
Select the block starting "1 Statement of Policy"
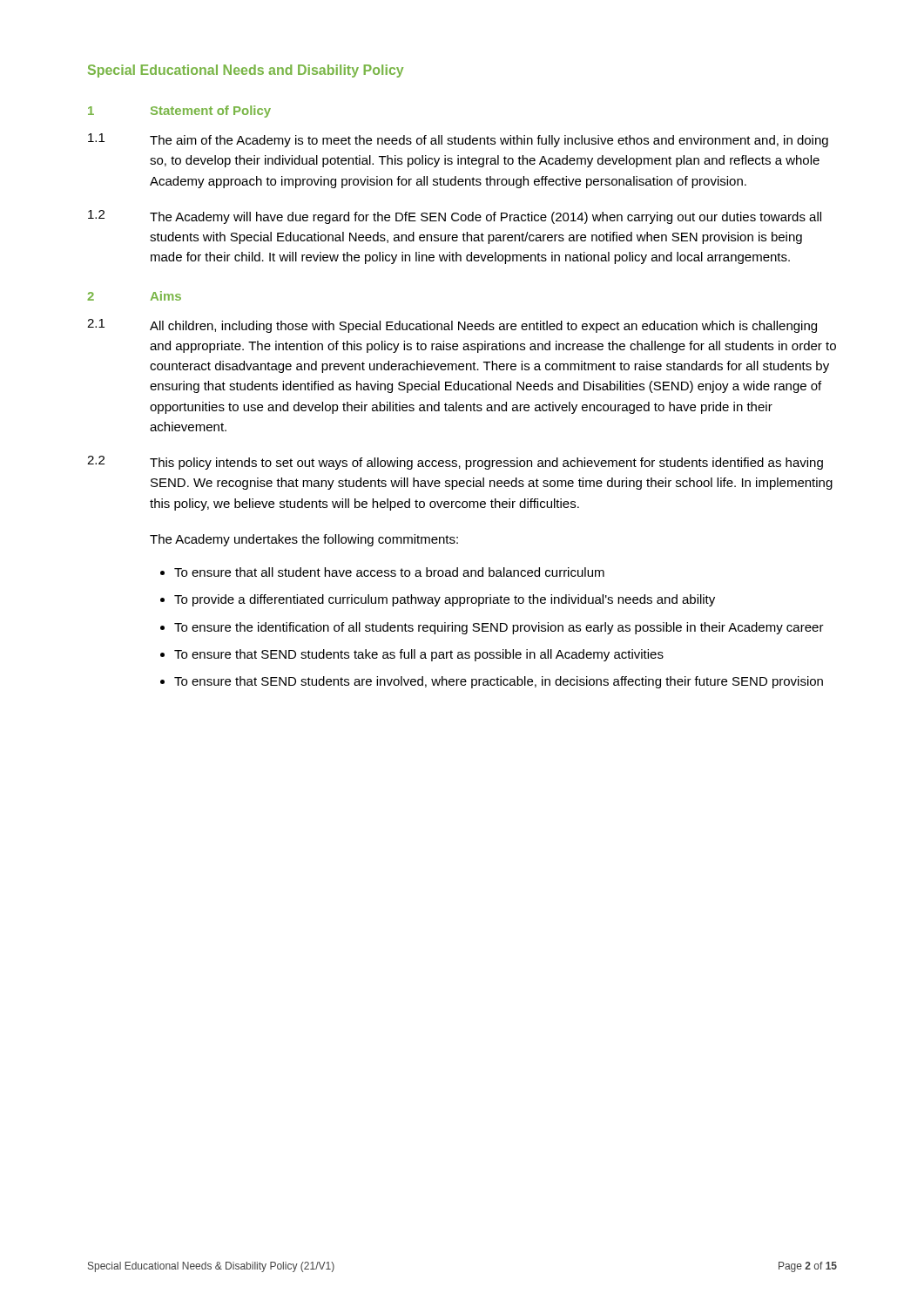coord(179,110)
